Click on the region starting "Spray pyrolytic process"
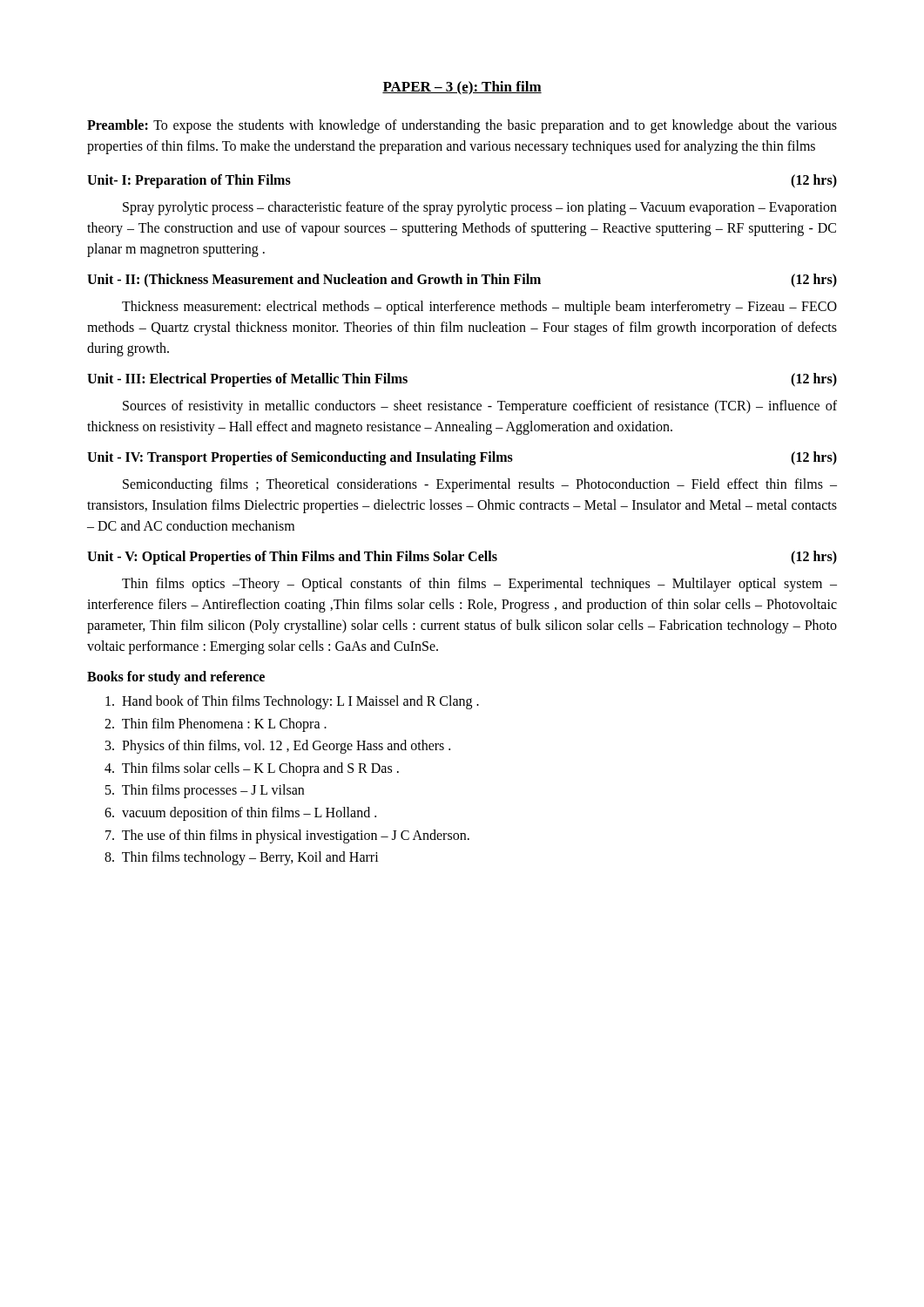Image resolution: width=924 pixels, height=1307 pixels. [x=462, y=228]
